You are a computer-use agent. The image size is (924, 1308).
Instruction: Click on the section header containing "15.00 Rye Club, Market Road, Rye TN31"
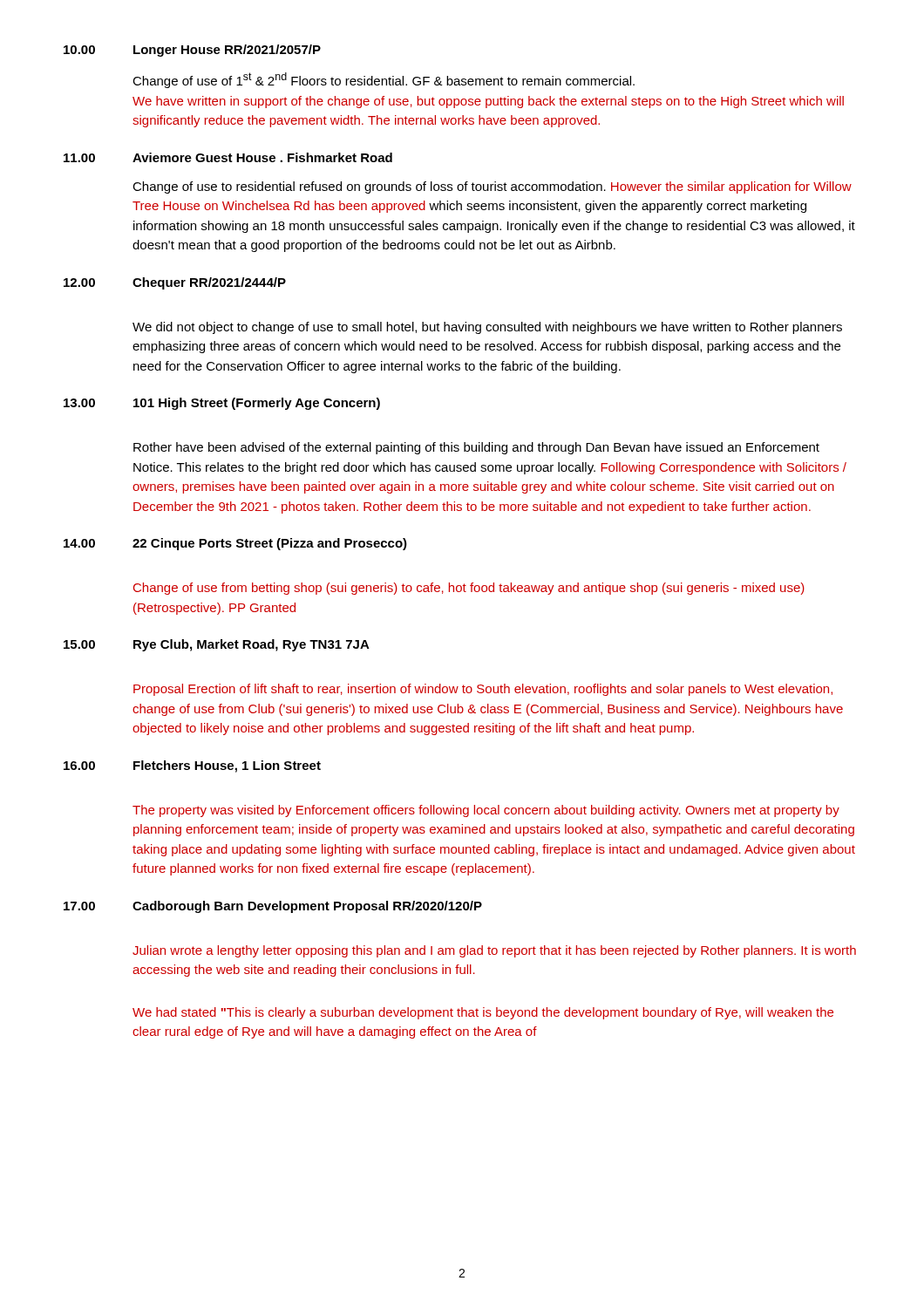coord(217,645)
